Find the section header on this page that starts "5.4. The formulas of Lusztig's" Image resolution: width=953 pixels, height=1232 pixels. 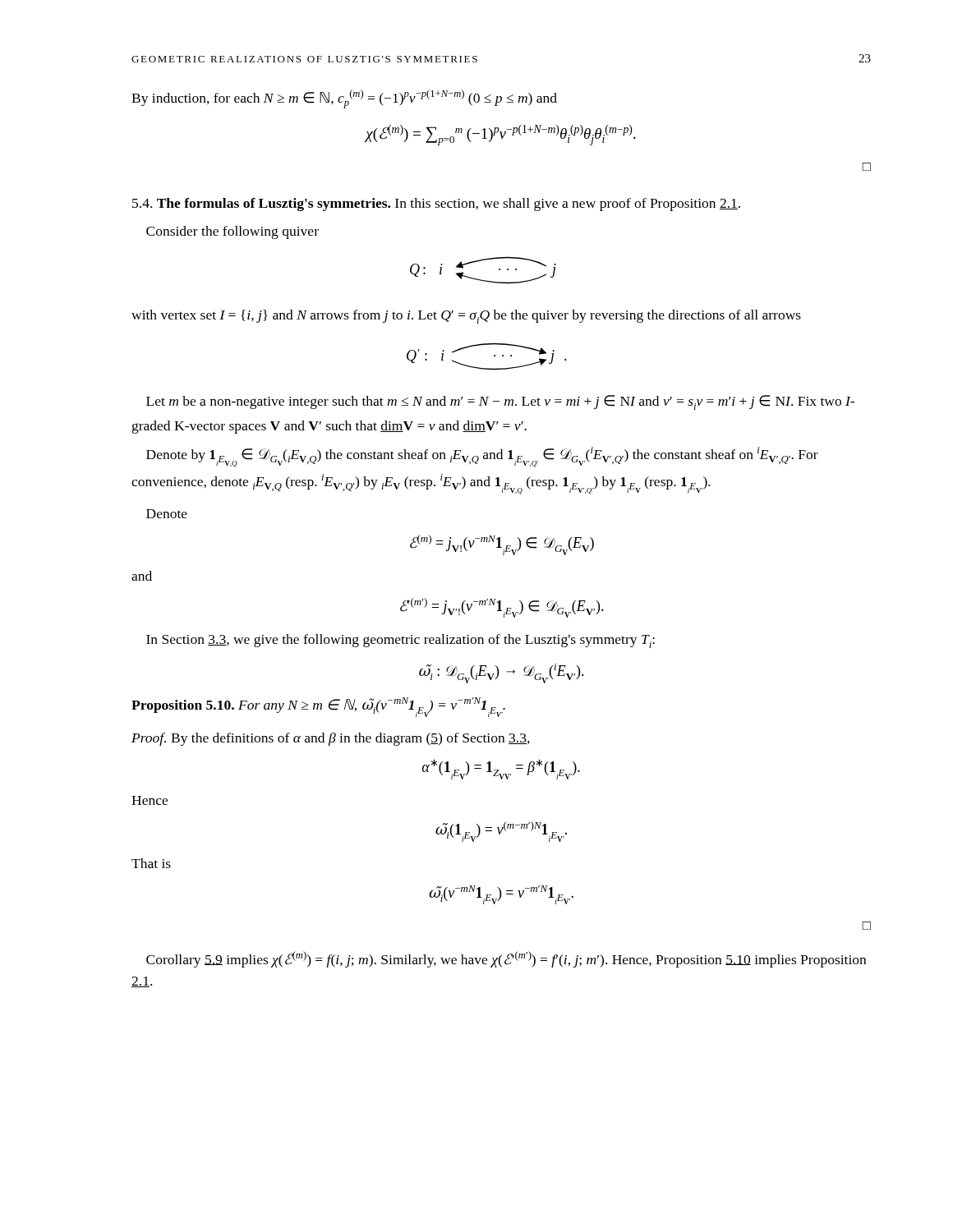[436, 202]
